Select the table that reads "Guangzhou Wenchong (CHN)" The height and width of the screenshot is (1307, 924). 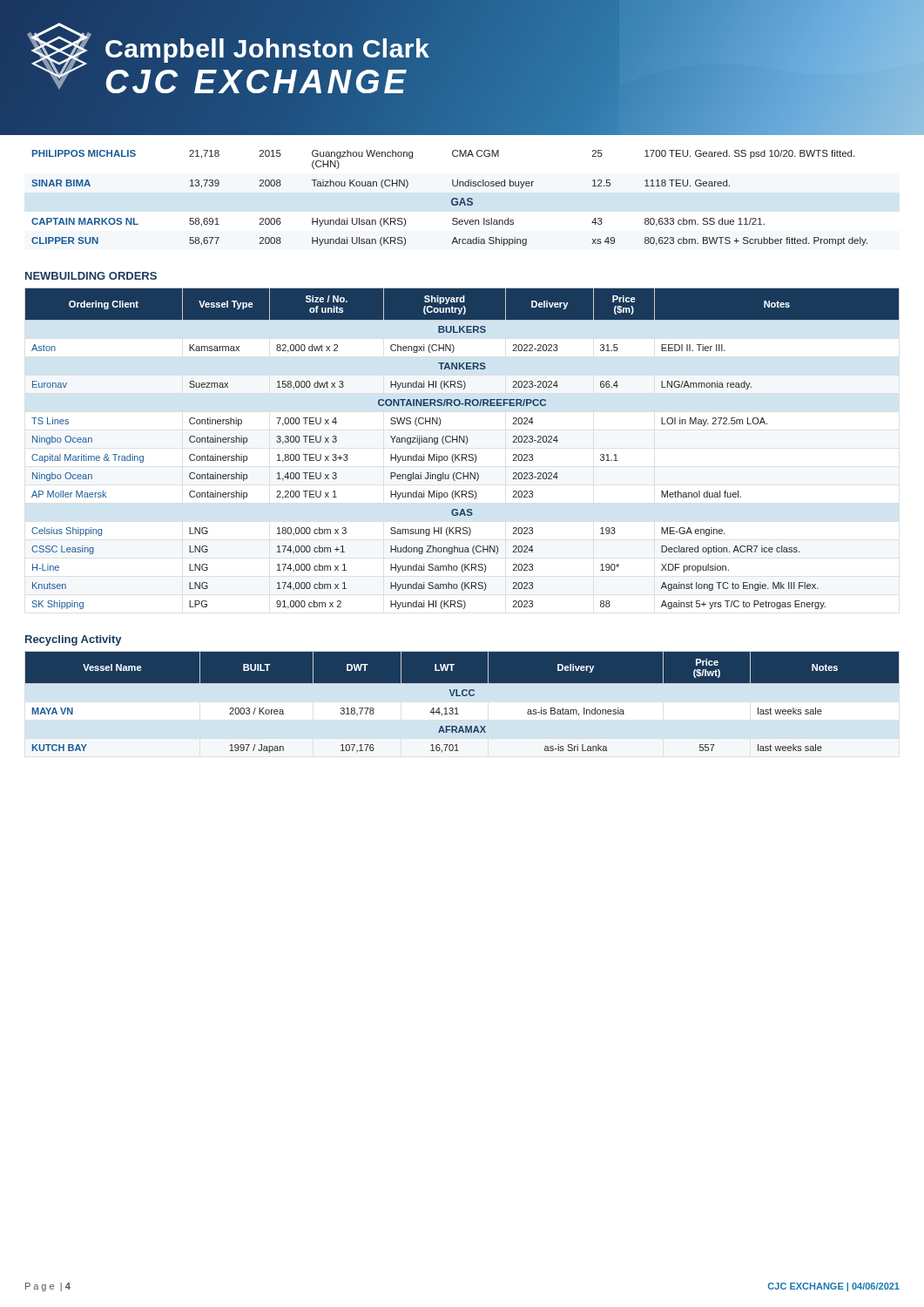point(462,197)
